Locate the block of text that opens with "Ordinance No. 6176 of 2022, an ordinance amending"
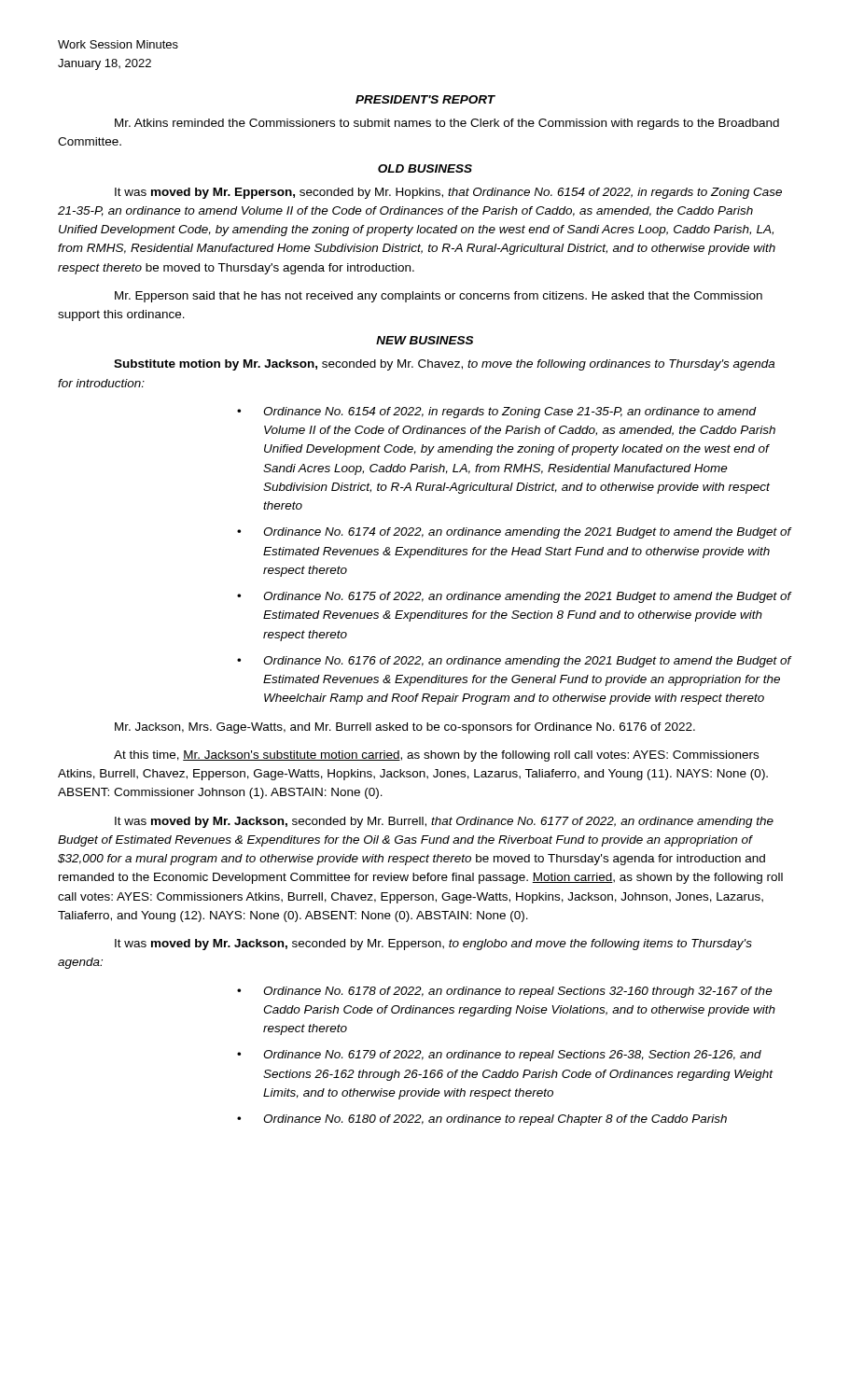Screen dimensions: 1400x850 point(527,679)
